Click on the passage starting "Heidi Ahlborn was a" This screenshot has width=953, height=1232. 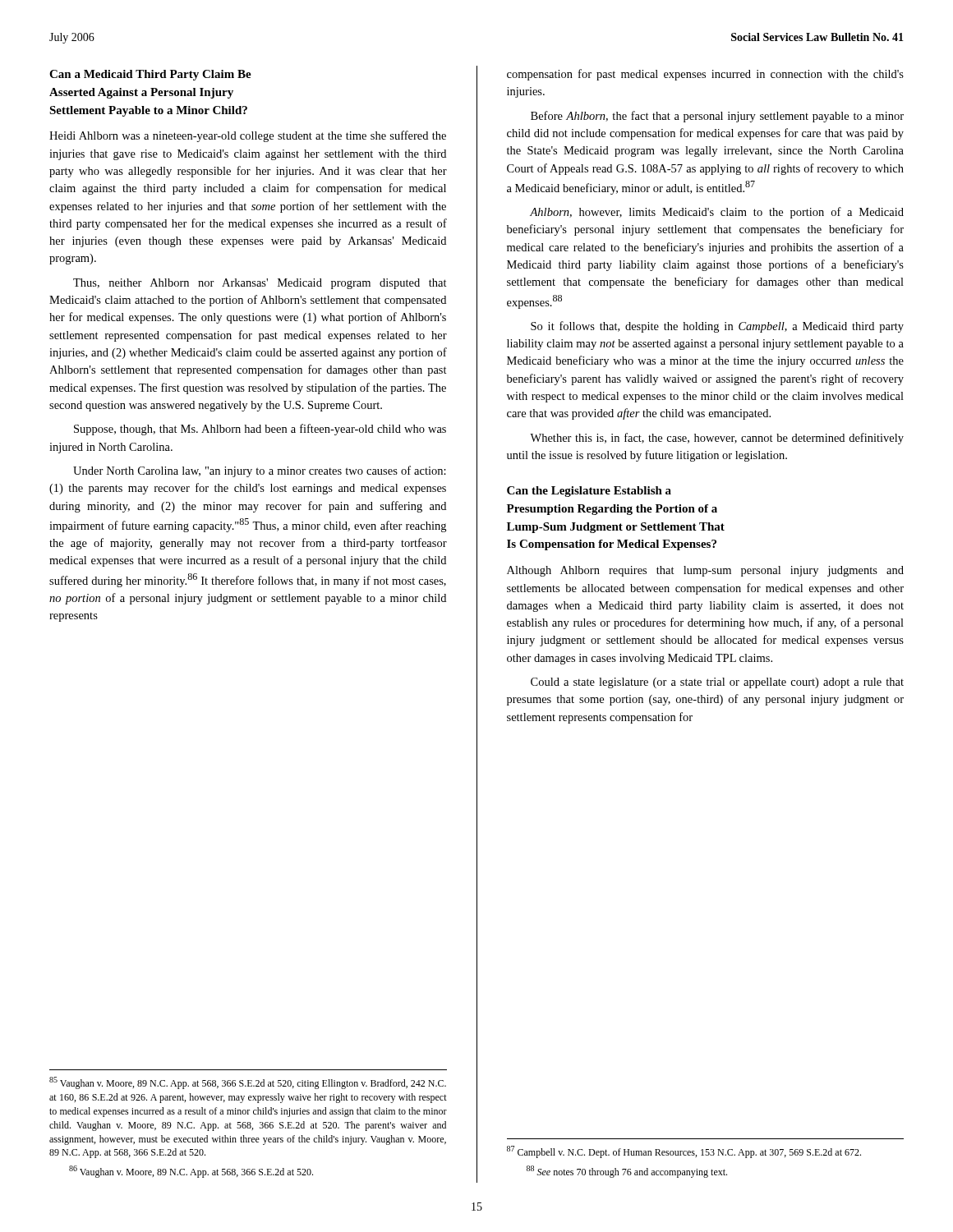[x=248, y=198]
